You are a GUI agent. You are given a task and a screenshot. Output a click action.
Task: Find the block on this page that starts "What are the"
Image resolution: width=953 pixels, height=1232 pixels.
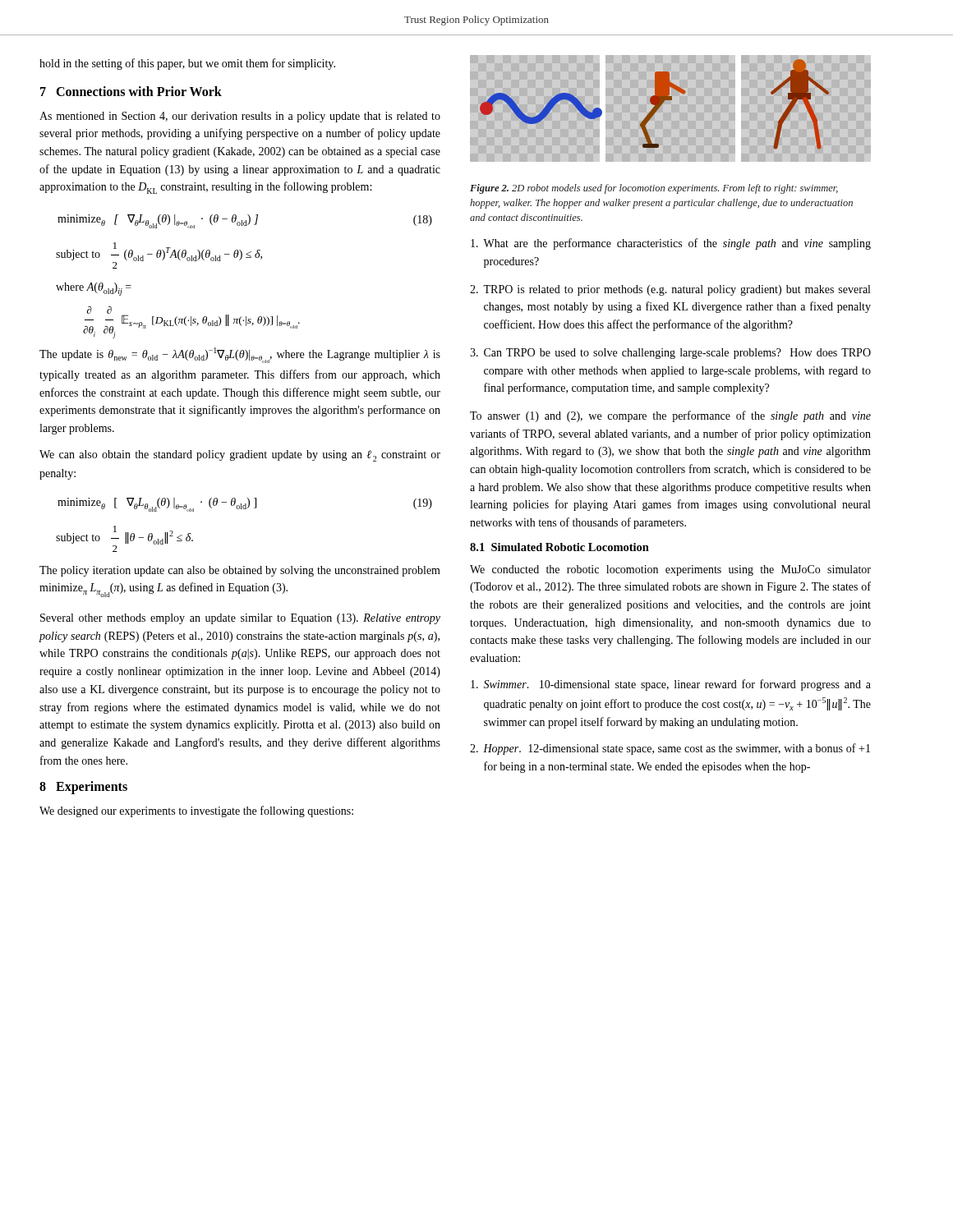point(670,253)
